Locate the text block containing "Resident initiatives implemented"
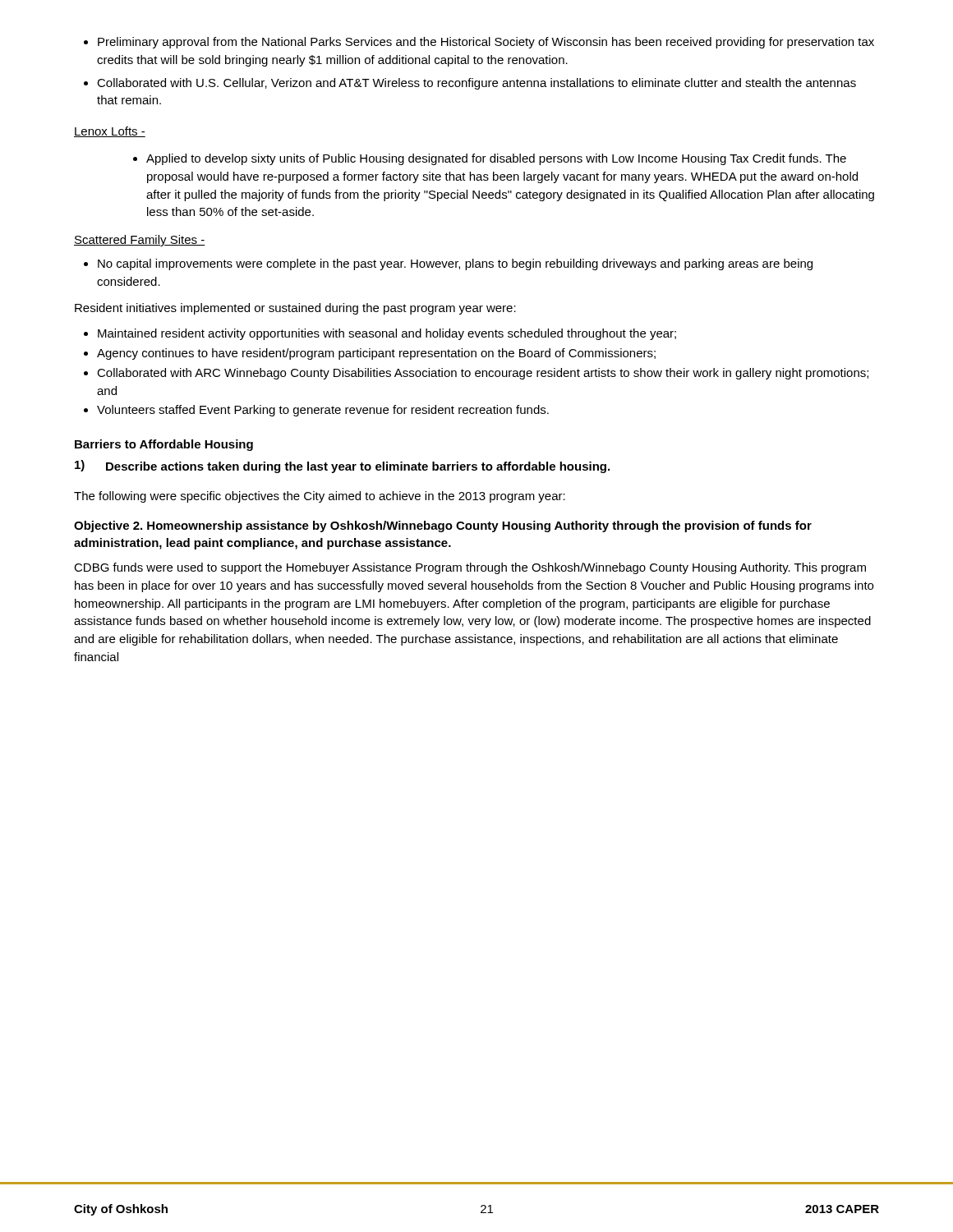Viewport: 953px width, 1232px height. [x=295, y=307]
